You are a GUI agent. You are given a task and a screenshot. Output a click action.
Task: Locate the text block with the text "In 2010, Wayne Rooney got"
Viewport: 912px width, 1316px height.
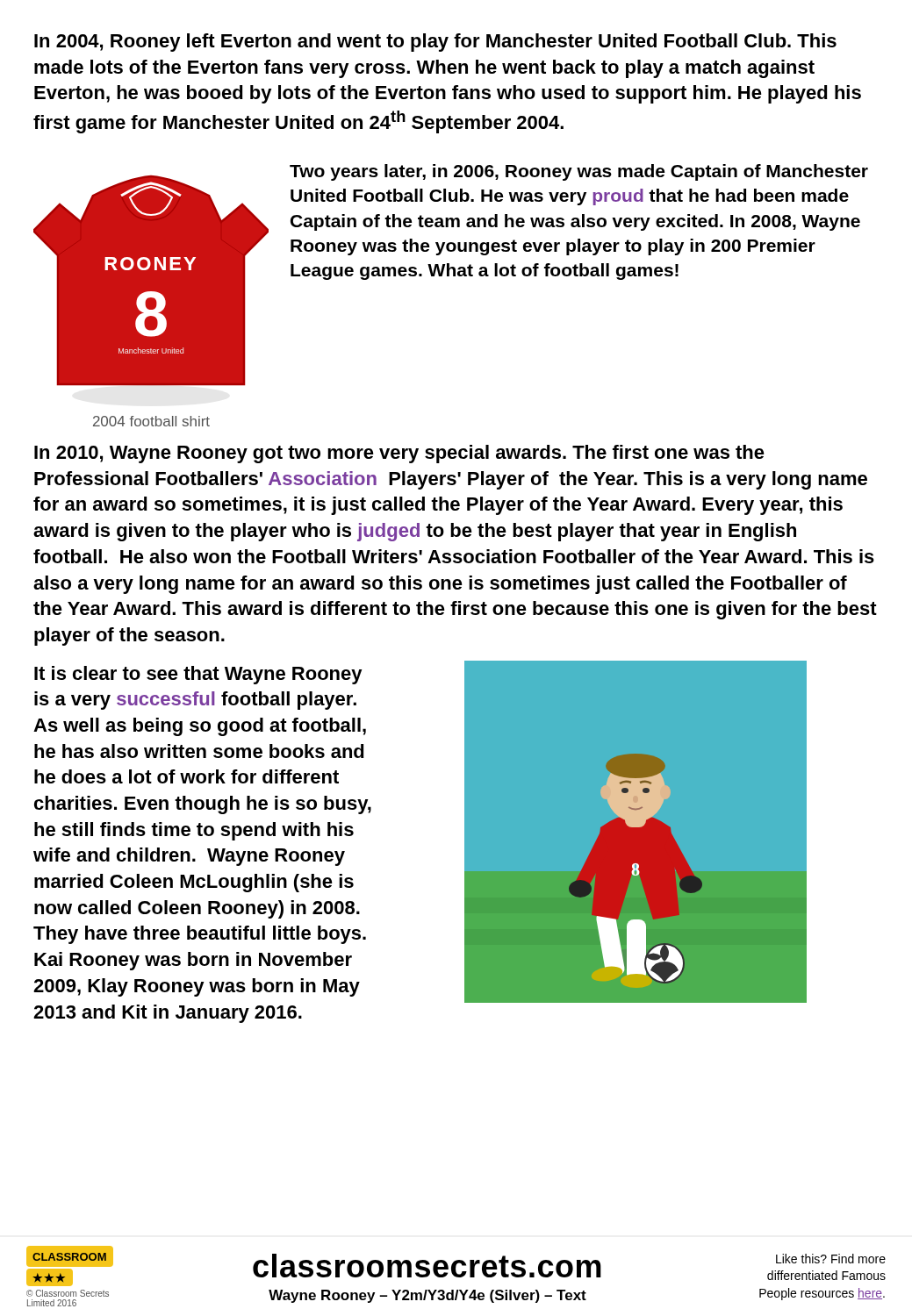[x=455, y=544]
